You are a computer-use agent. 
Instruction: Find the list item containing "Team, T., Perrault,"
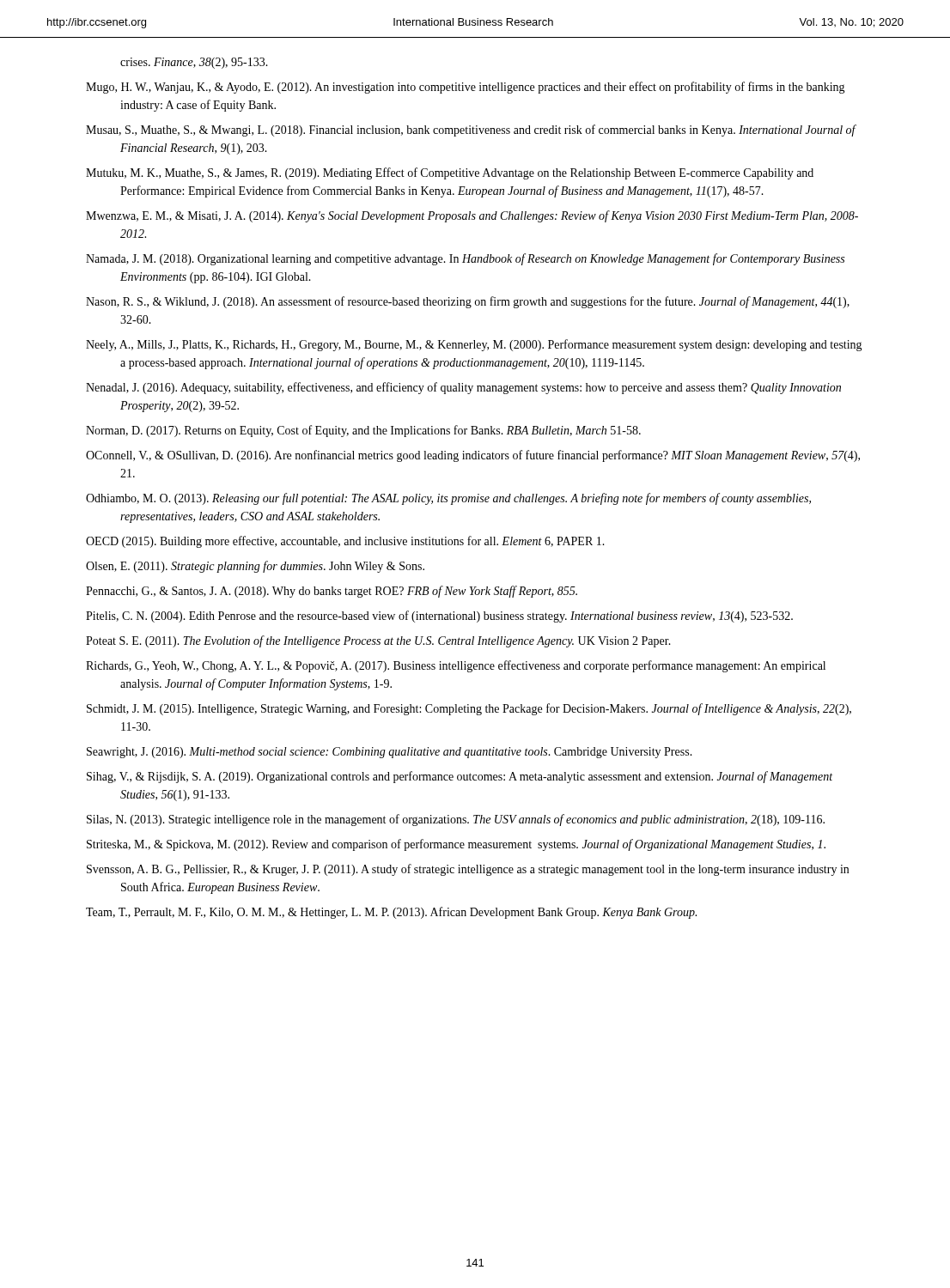click(392, 912)
